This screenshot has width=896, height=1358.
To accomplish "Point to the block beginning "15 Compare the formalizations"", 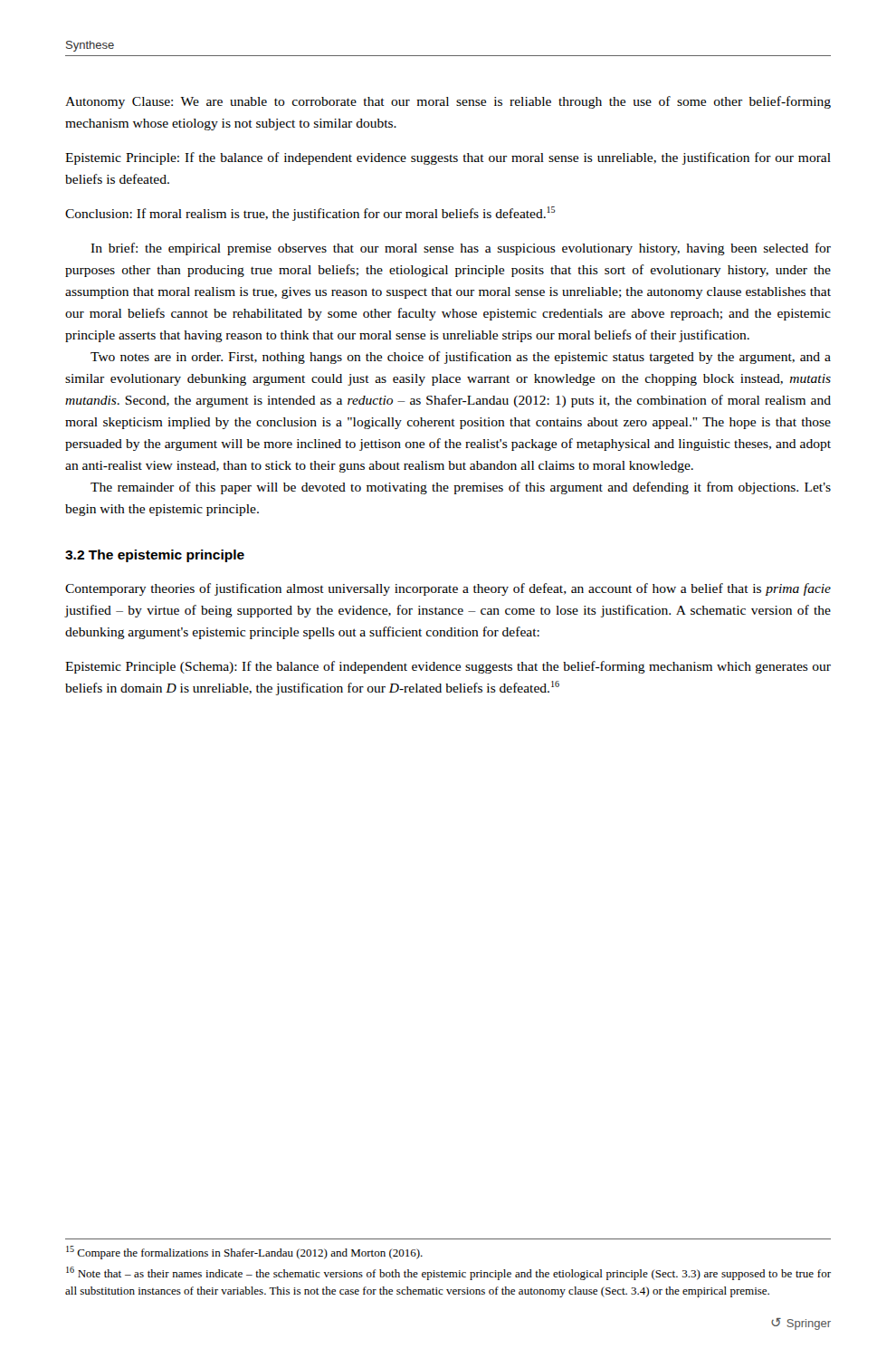I will 244,1252.
